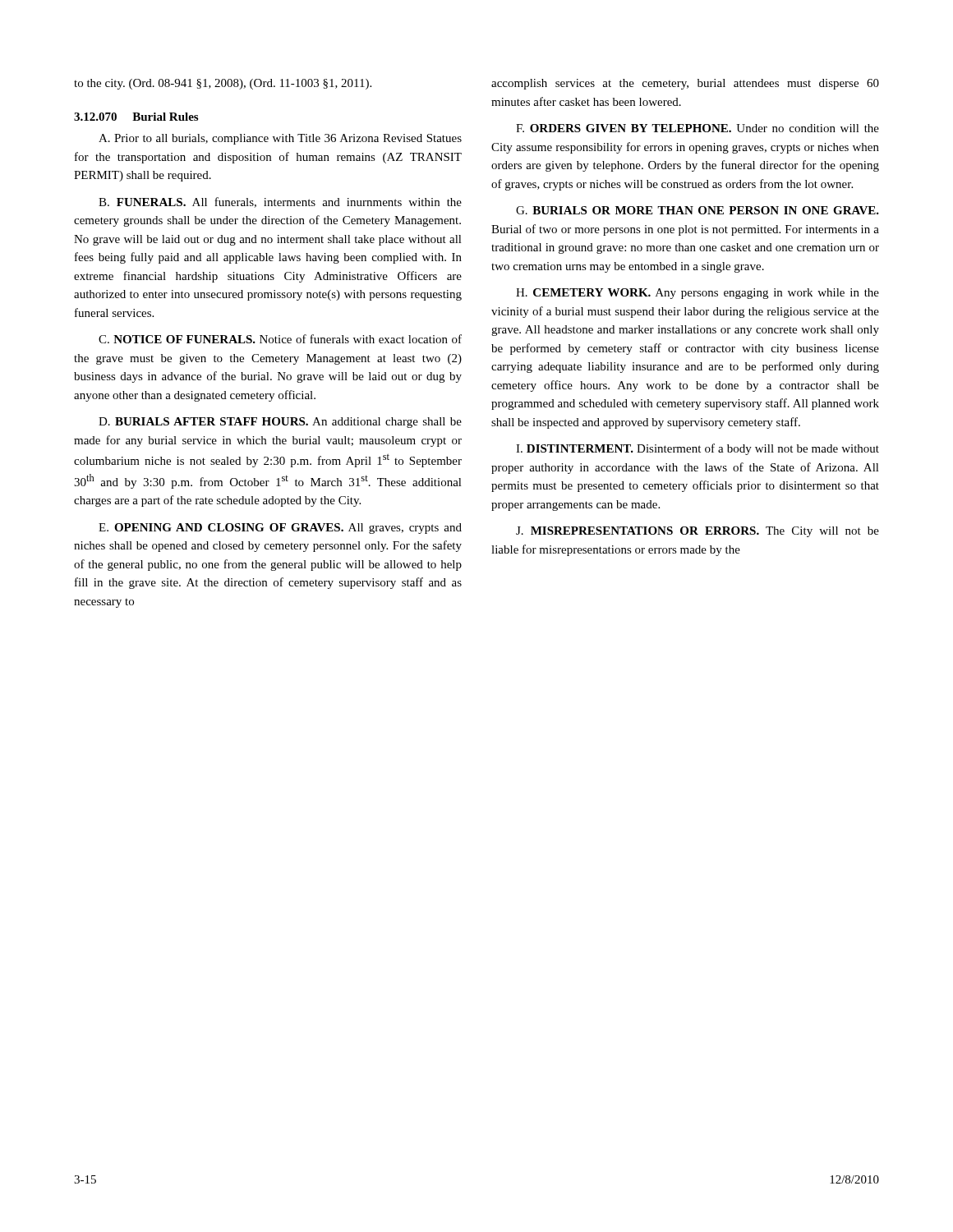Image resolution: width=953 pixels, height=1232 pixels.
Task: Where is the passage that starts "to the city. (Ord. 08-941 §1, 2008),"?
Action: [268, 83]
